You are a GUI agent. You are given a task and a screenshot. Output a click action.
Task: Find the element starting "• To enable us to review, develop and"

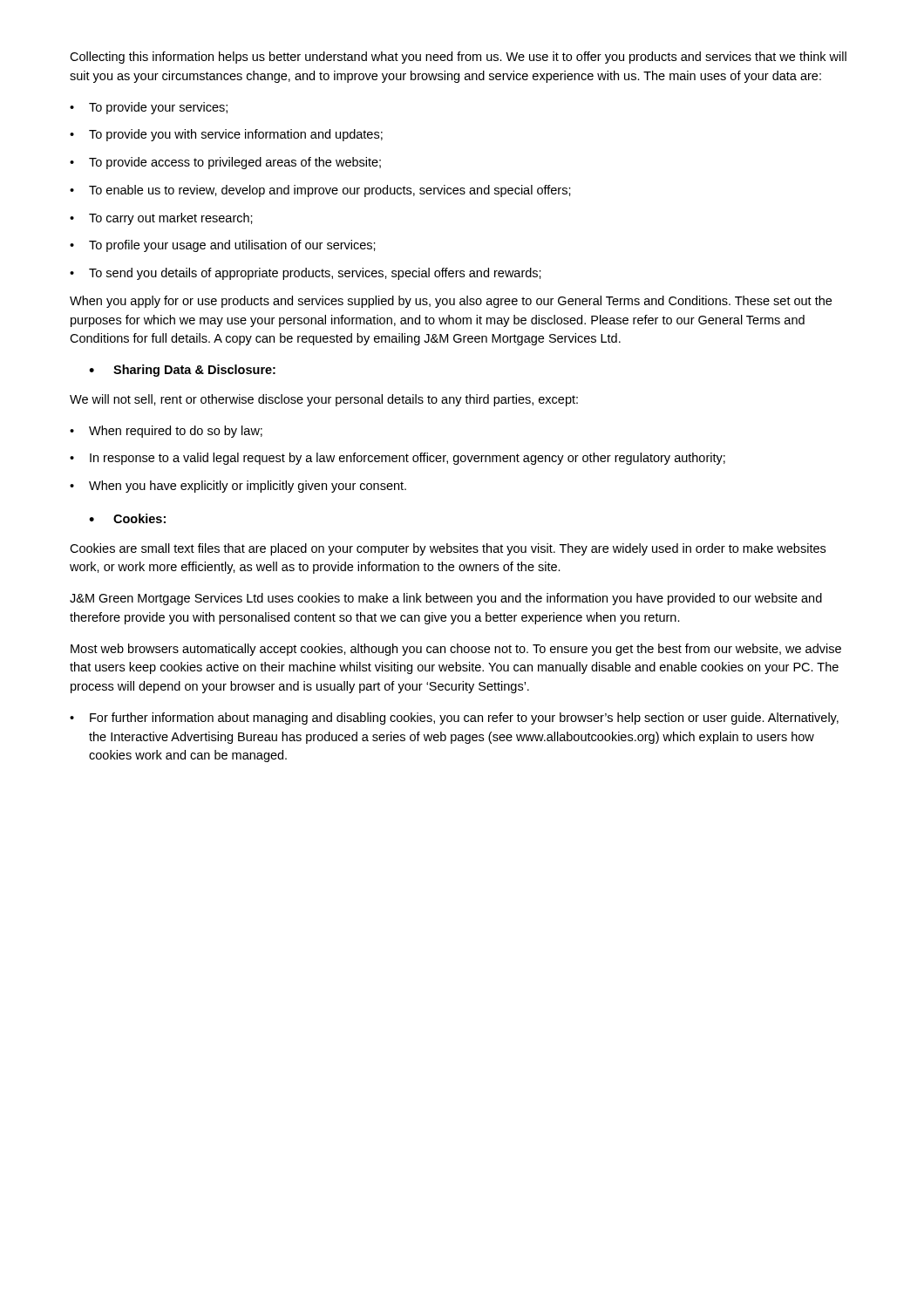tap(321, 191)
